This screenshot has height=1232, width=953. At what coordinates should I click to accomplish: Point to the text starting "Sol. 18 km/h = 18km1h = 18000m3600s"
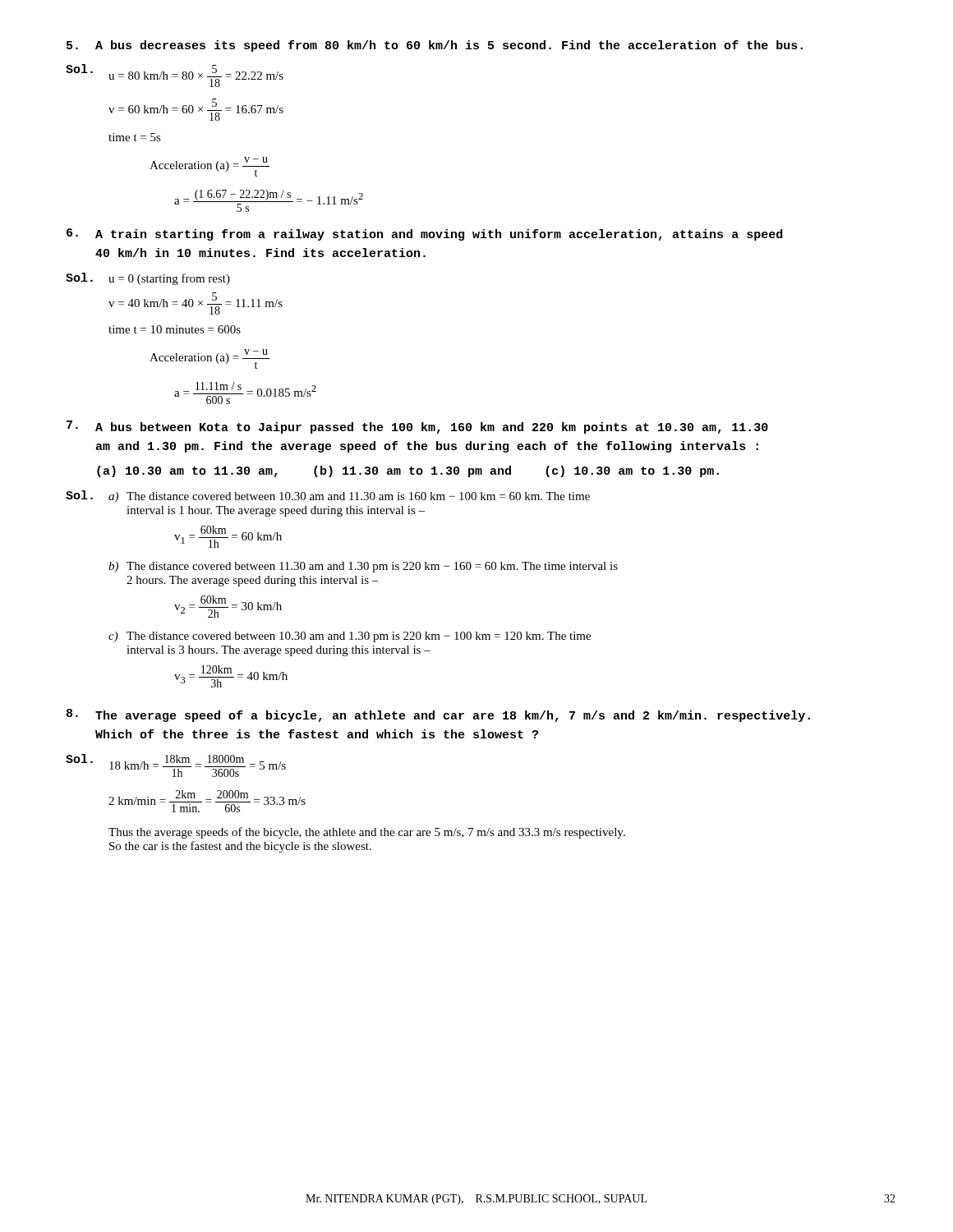[x=176, y=765]
